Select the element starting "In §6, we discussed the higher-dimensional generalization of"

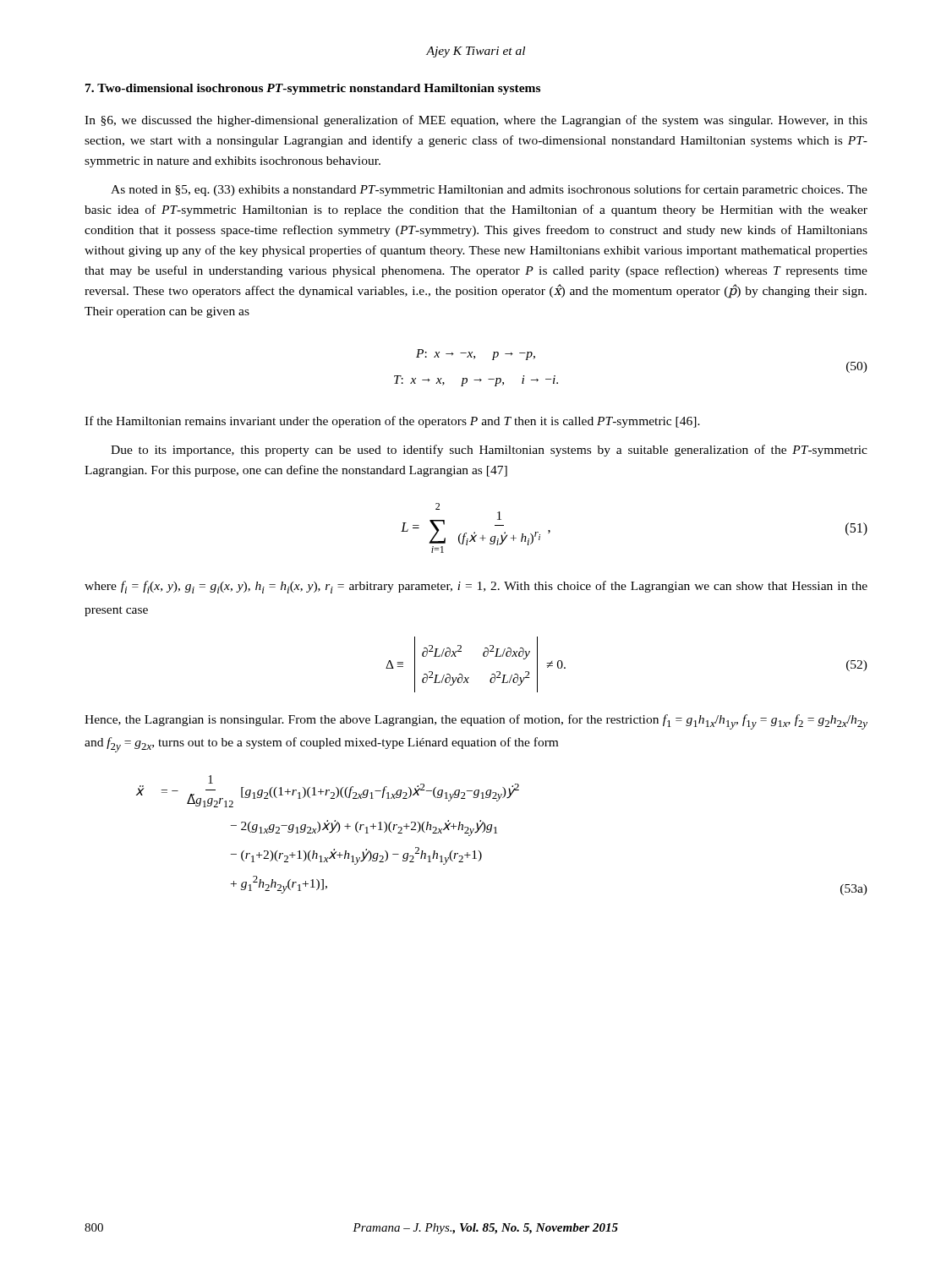coord(476,216)
